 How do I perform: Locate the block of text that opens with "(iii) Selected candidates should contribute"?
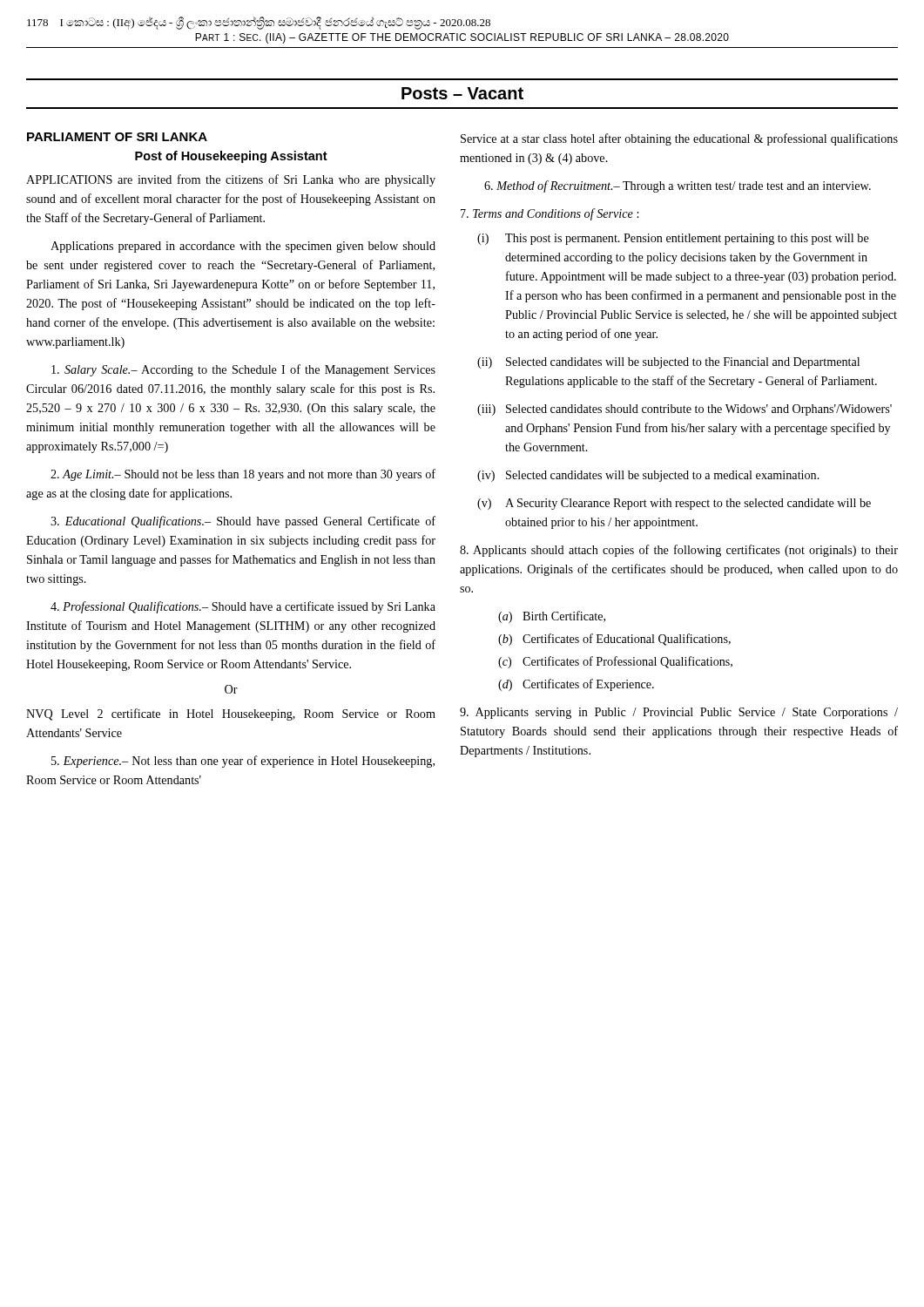[x=679, y=428]
